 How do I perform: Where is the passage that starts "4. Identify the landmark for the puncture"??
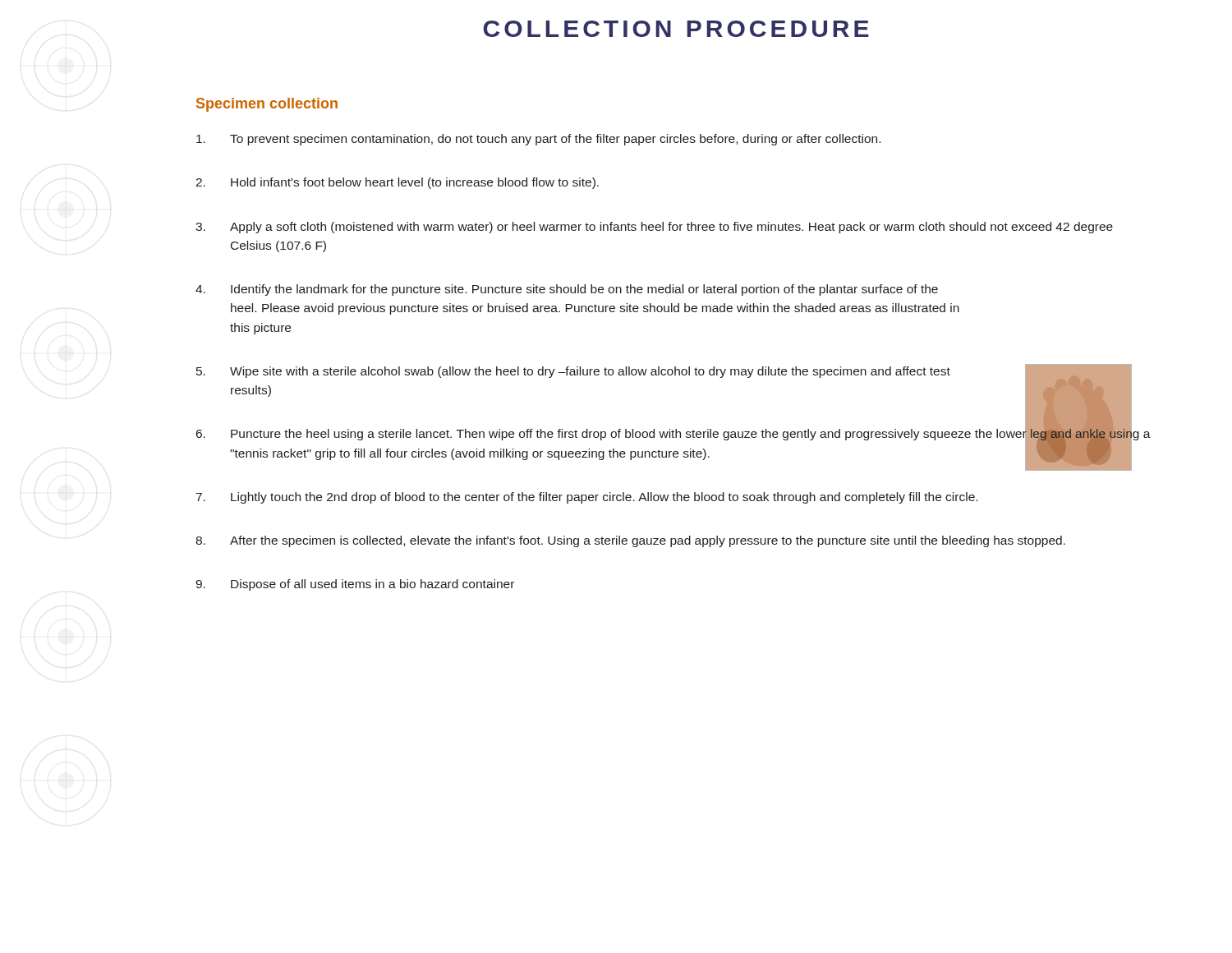[x=582, y=308]
